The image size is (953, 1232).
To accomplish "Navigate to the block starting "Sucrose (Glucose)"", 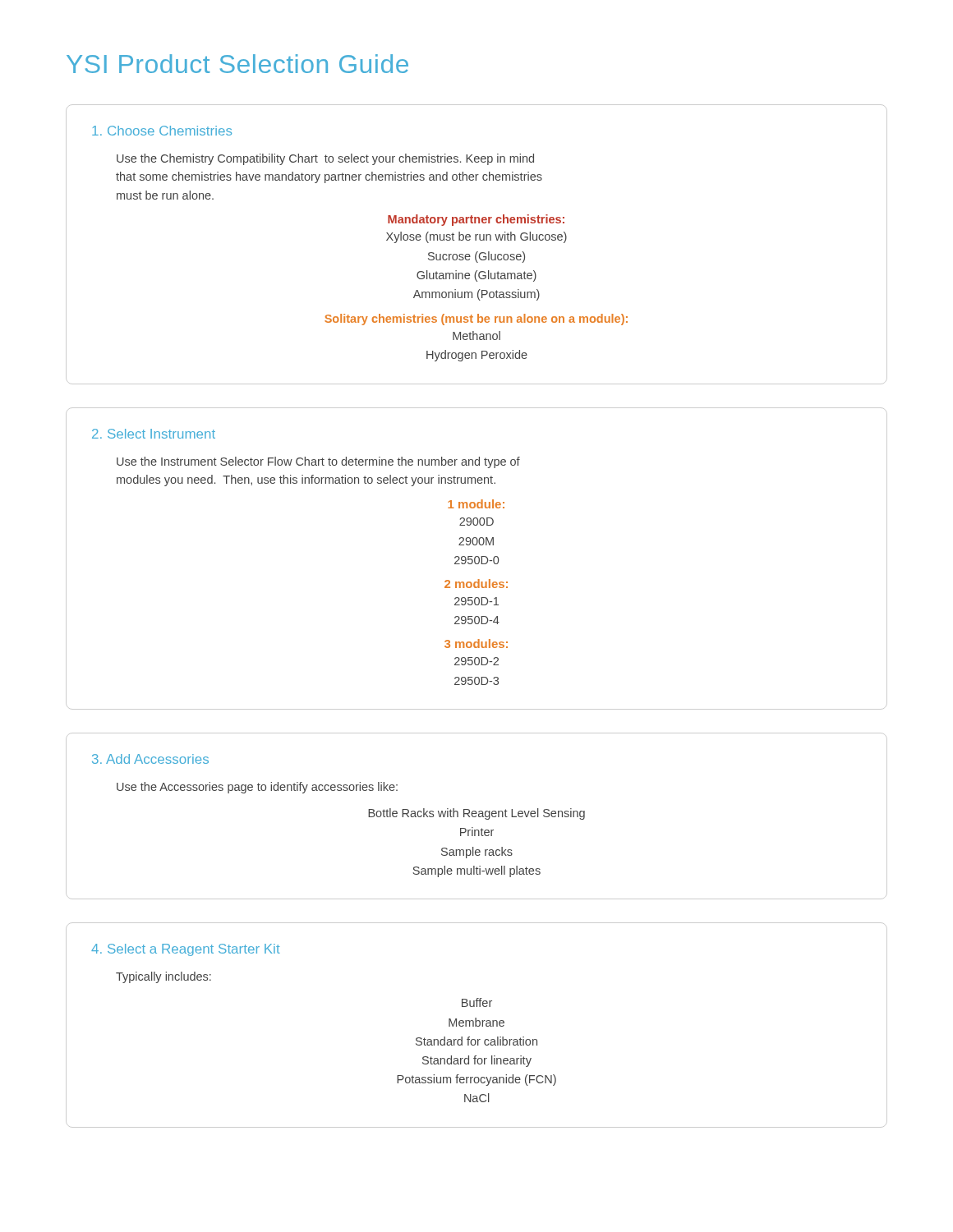I will pyautogui.click(x=476, y=256).
